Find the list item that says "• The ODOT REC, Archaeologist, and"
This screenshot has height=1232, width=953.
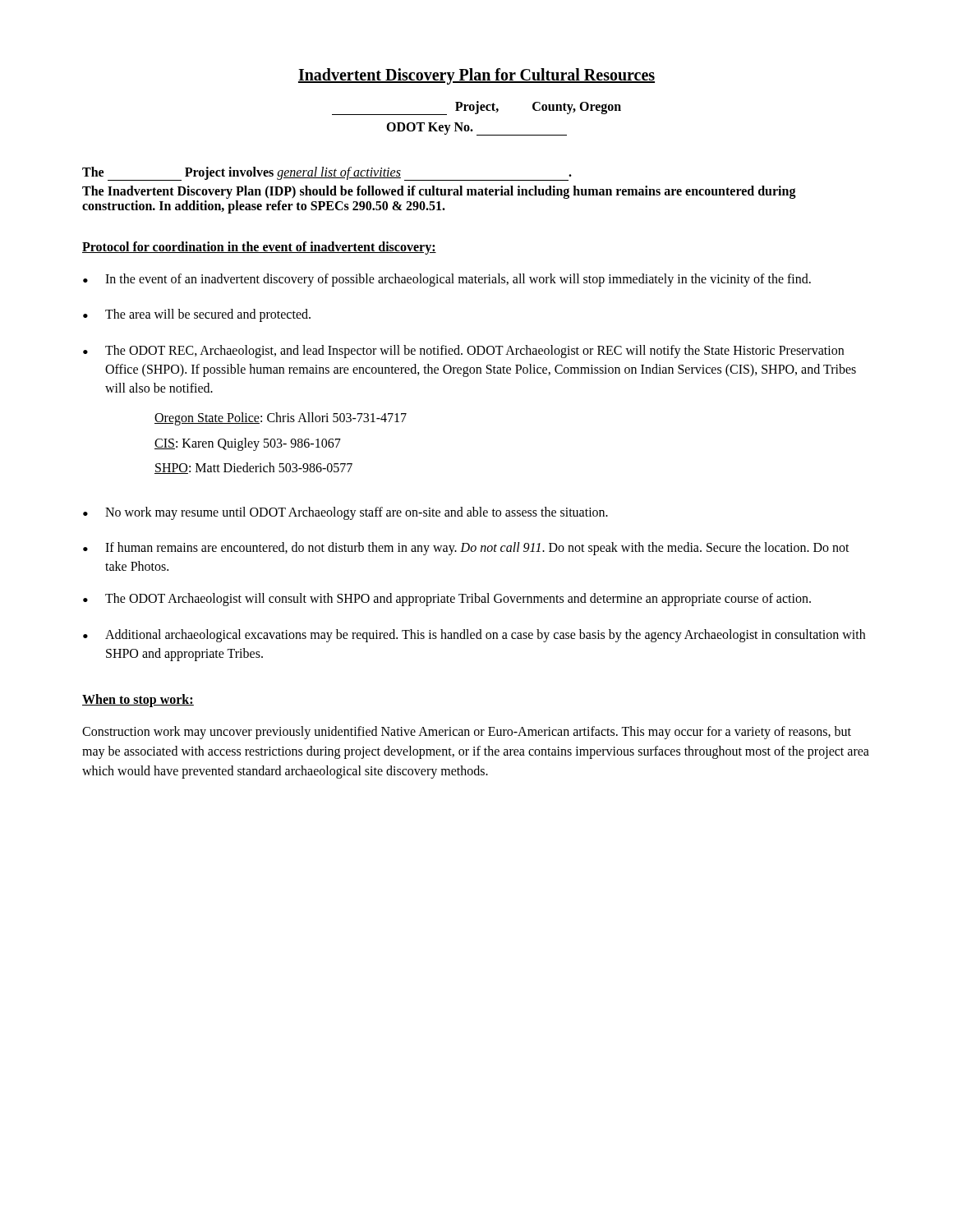point(463,352)
